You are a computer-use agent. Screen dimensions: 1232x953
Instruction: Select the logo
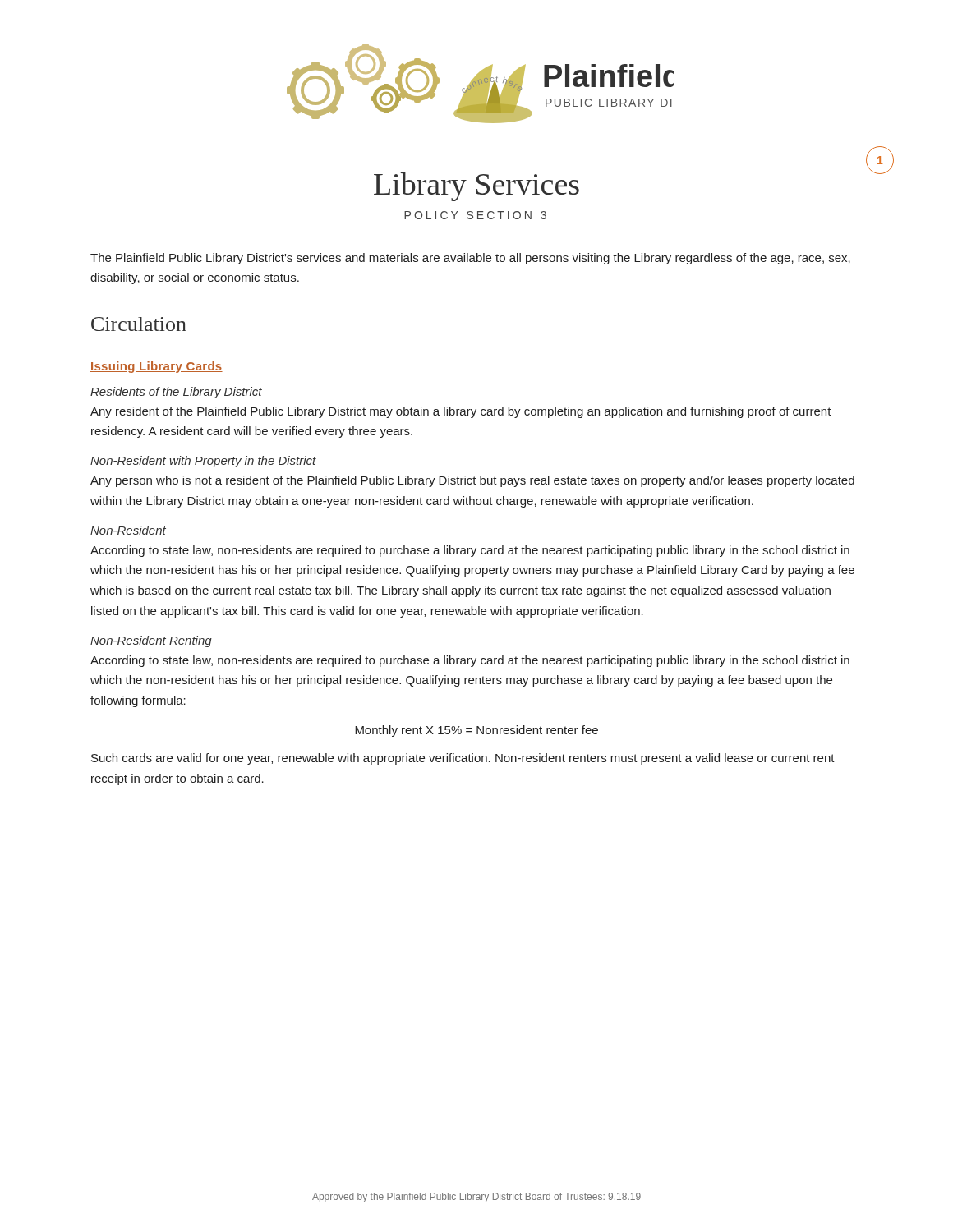pos(476,69)
